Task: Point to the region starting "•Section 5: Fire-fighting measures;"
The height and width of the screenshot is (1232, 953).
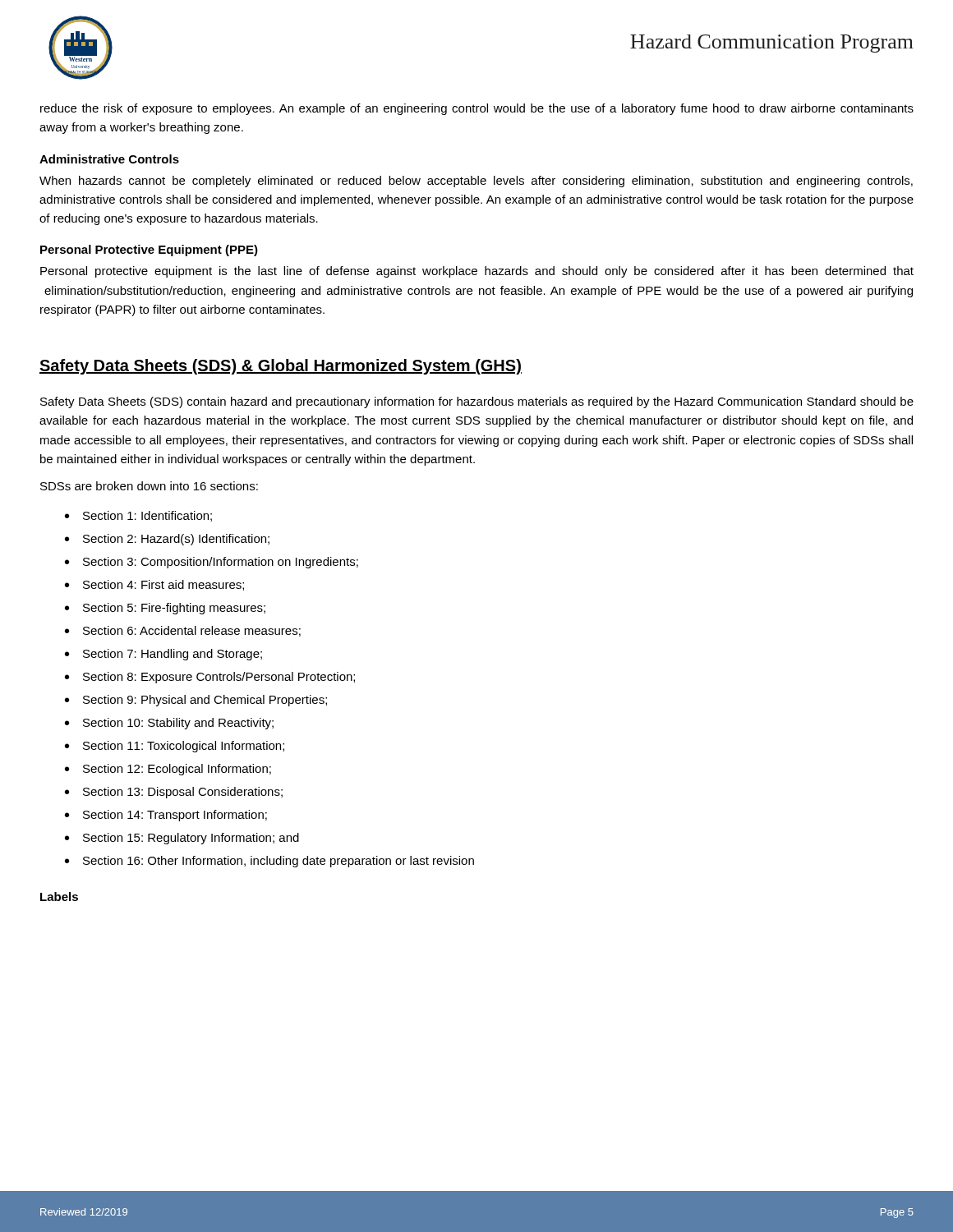Action: tap(165, 608)
